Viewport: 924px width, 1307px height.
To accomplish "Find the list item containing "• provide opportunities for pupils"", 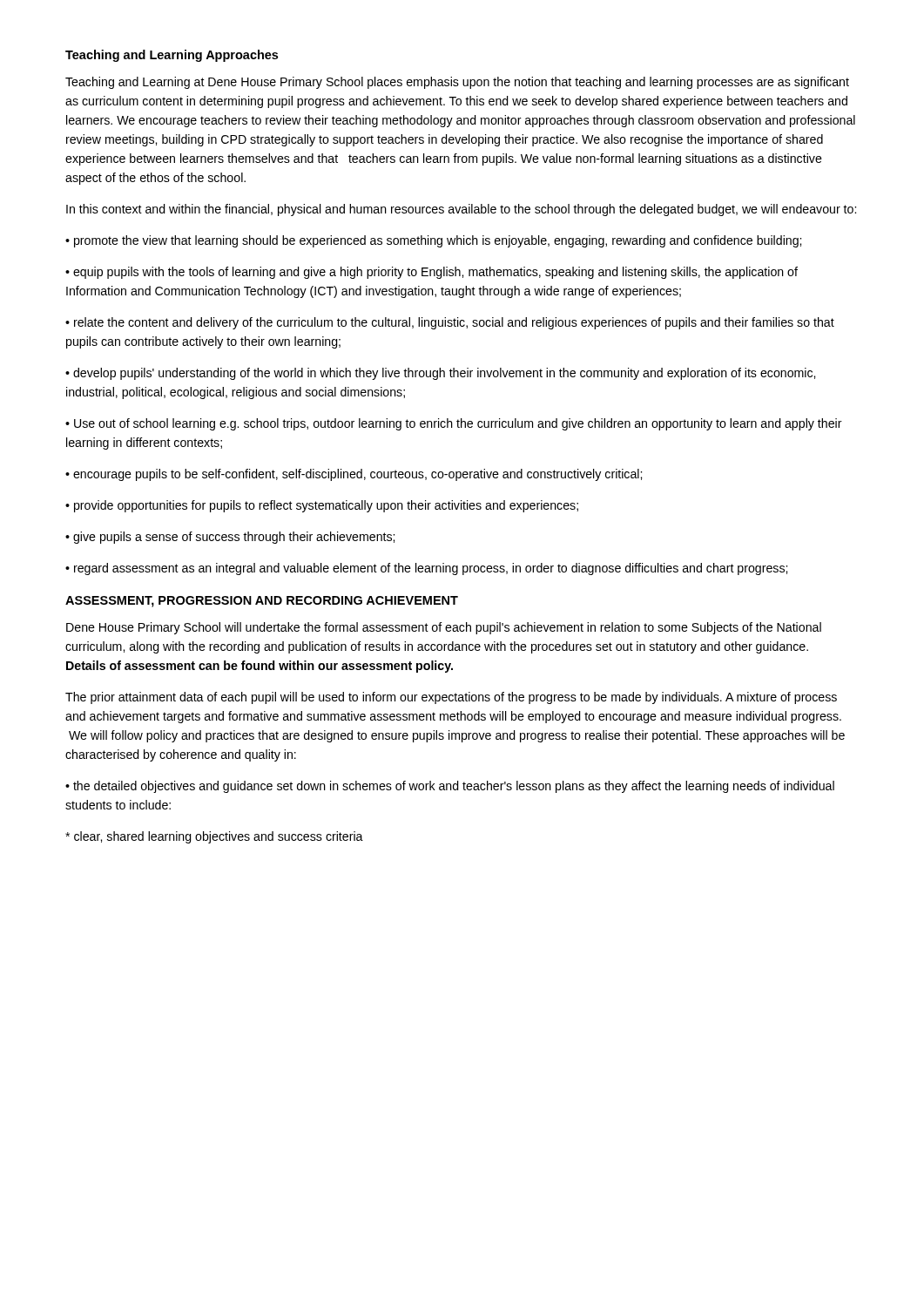I will tap(322, 505).
